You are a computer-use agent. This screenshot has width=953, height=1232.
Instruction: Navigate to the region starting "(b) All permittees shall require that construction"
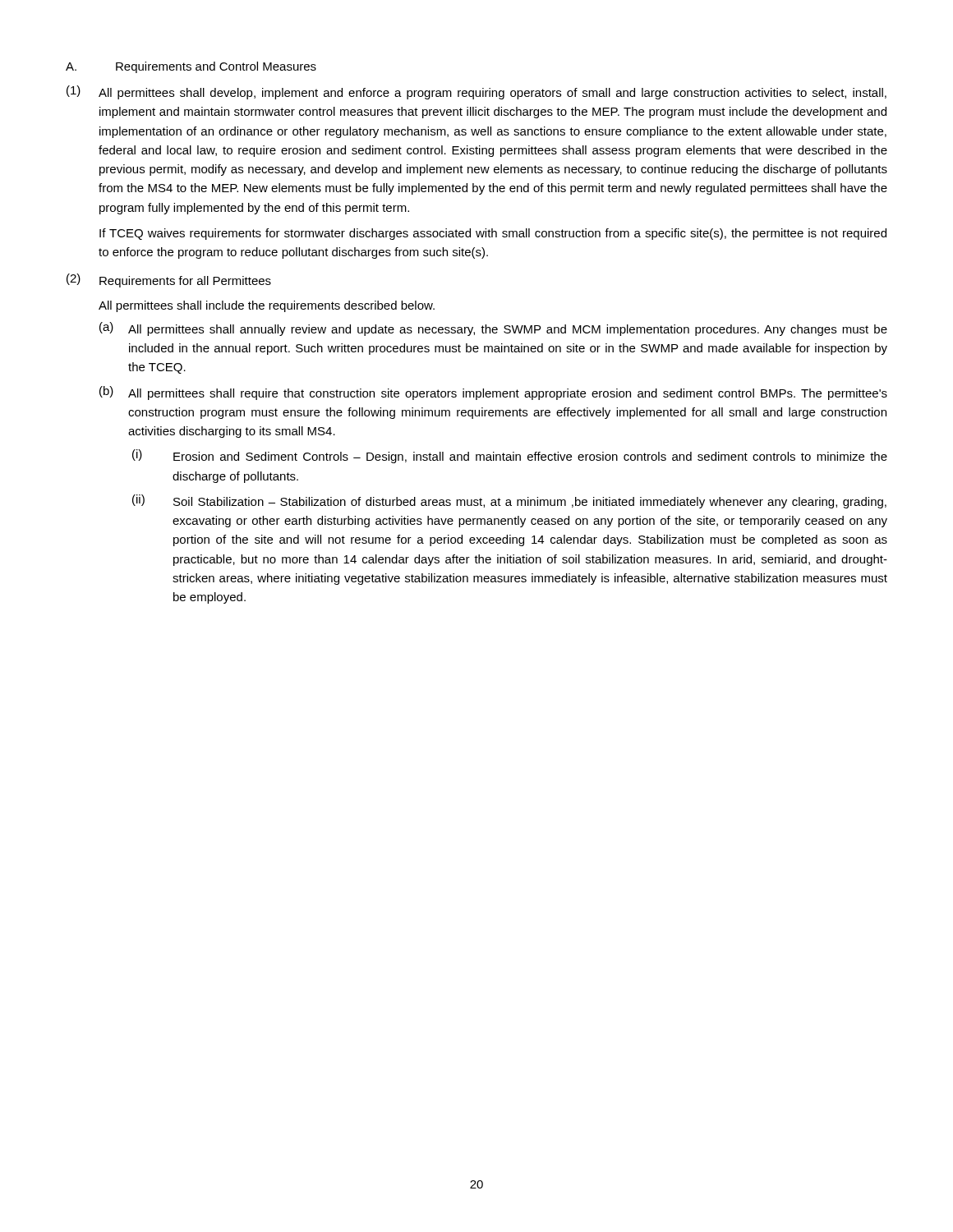point(493,412)
